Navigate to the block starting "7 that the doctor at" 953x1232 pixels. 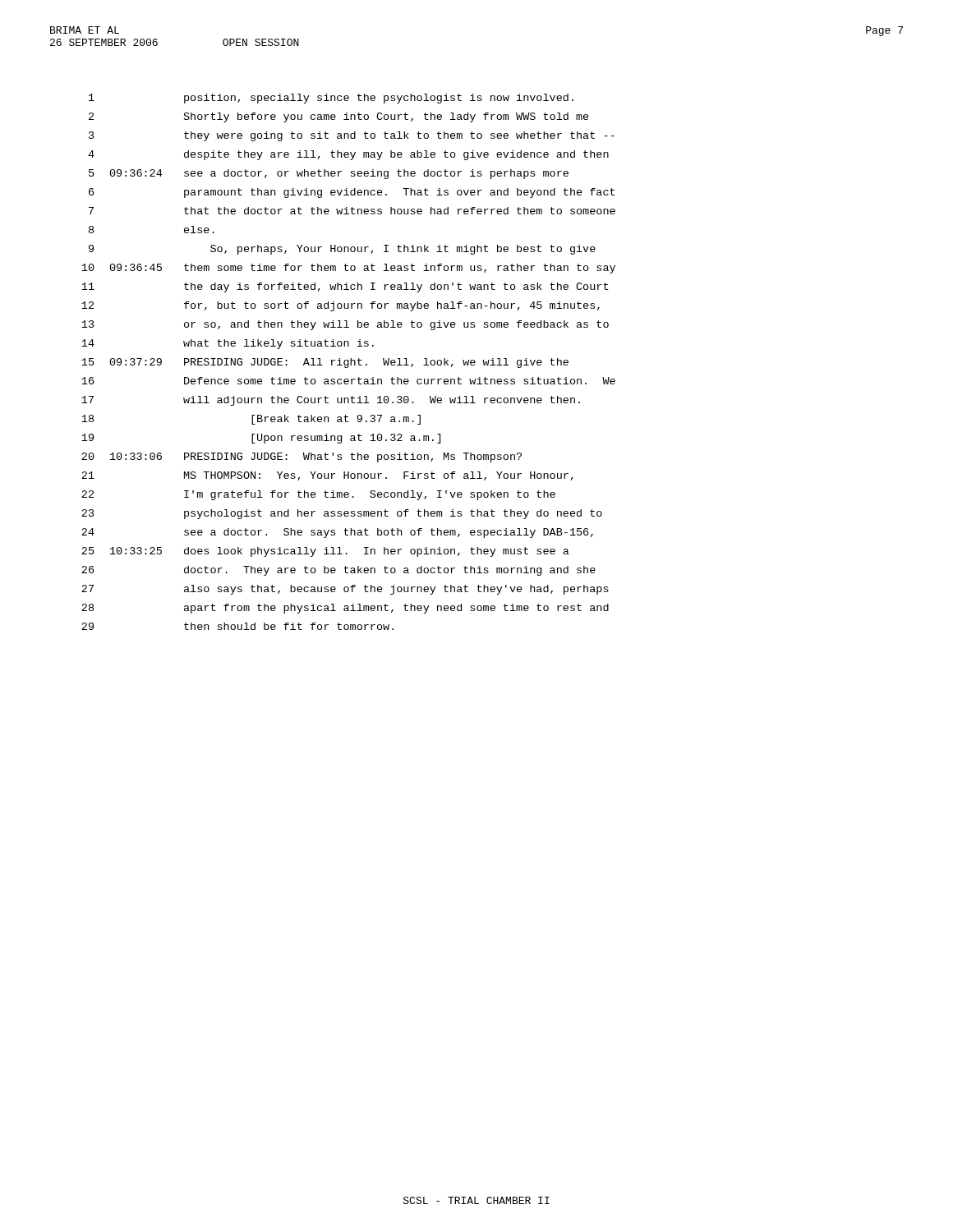(x=476, y=212)
